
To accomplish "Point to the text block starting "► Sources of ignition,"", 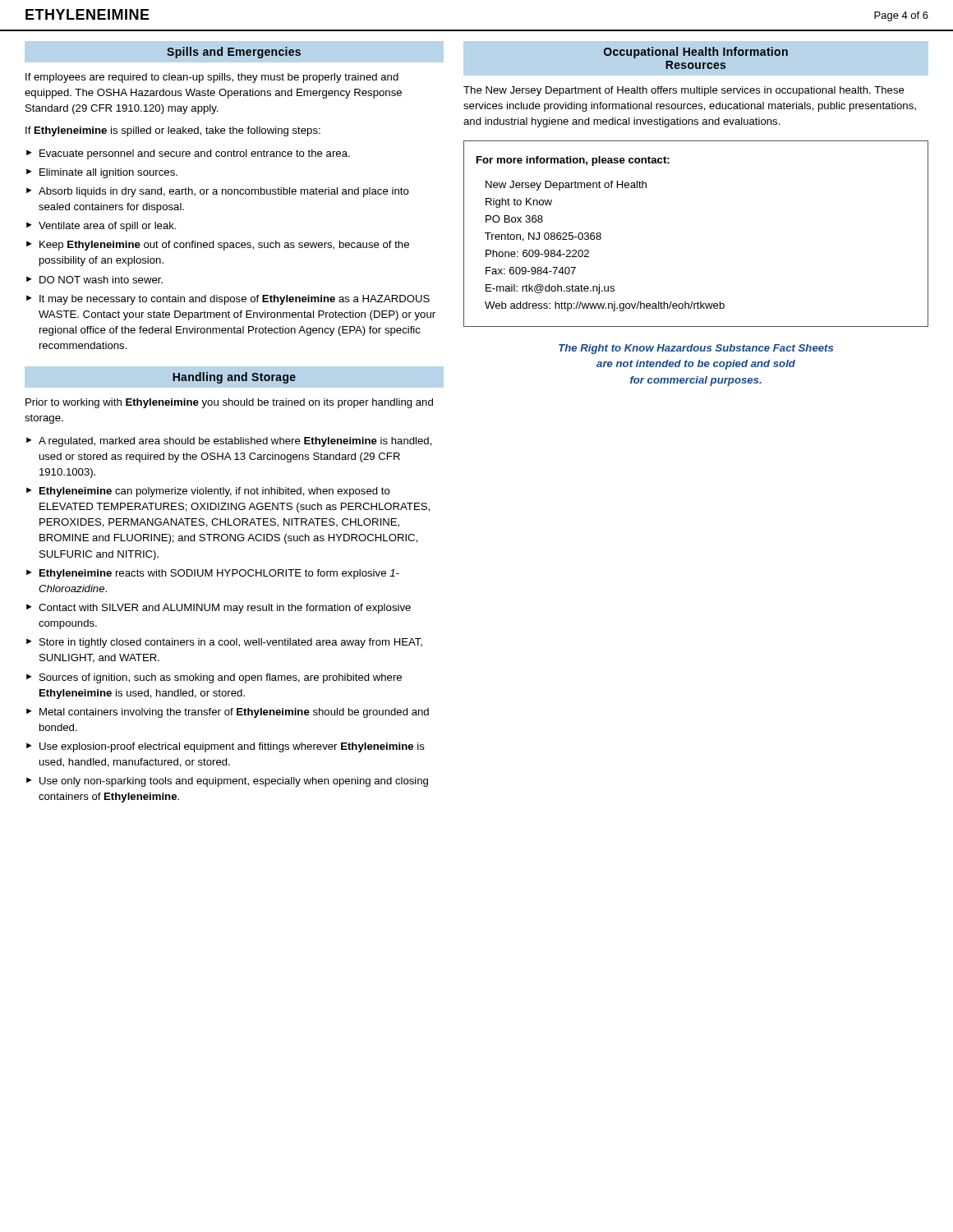I will pyautogui.click(x=234, y=685).
